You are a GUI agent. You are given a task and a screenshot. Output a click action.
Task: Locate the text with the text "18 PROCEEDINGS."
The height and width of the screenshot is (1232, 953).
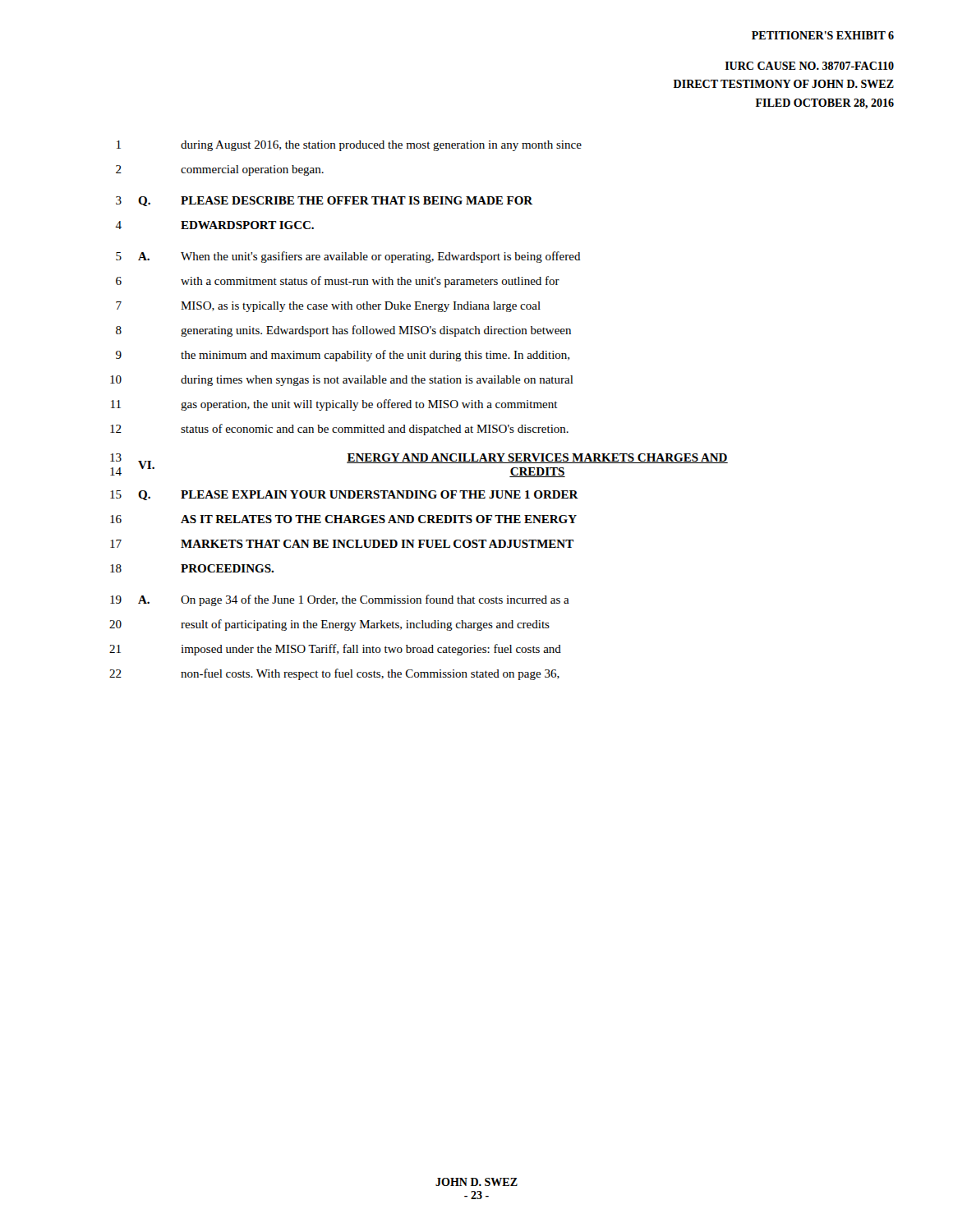click(192, 568)
